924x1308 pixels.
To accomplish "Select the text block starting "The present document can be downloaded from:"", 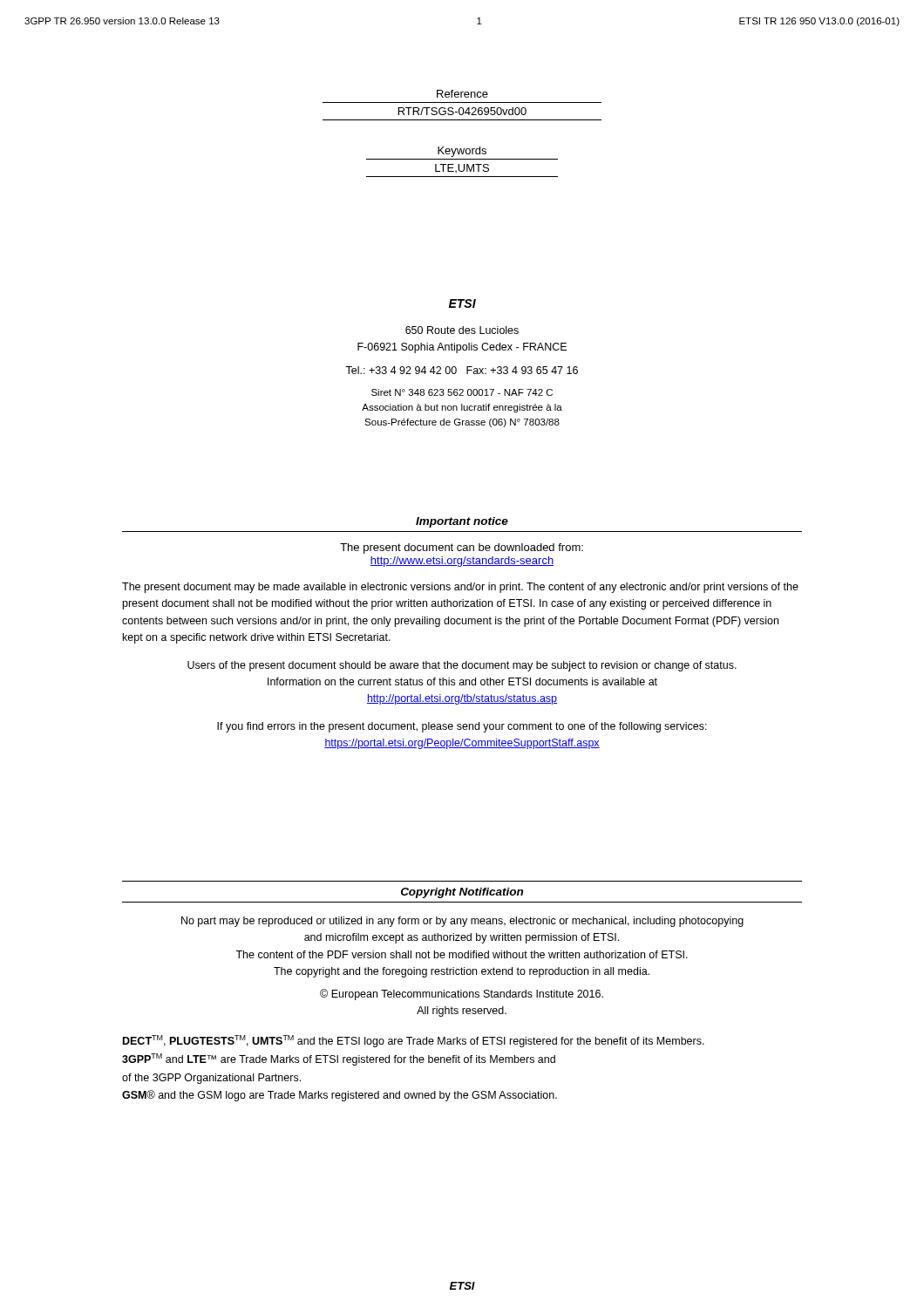I will (462, 554).
